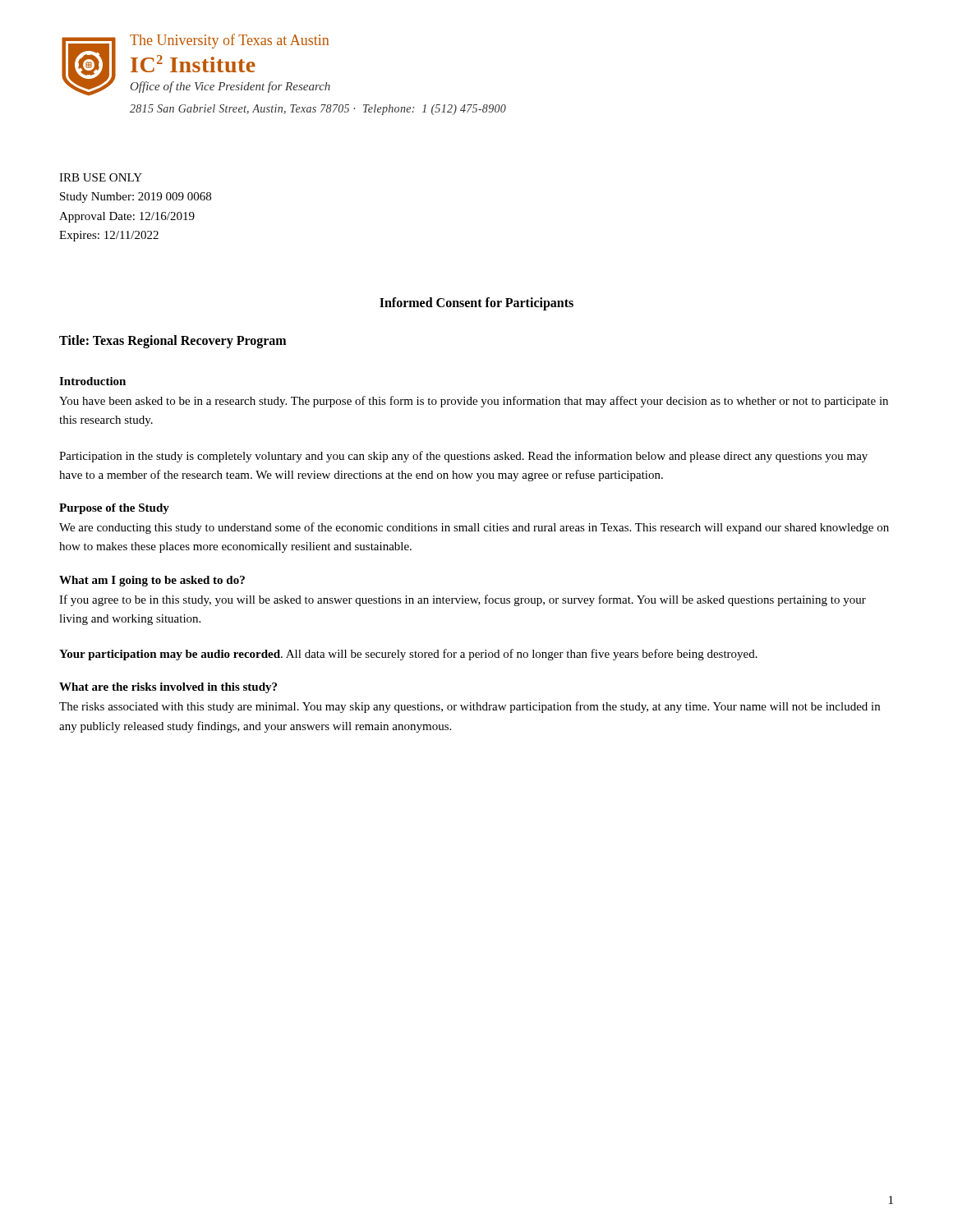Find the text block starting "Title: Texas Regional Recovery Program"

[173, 340]
